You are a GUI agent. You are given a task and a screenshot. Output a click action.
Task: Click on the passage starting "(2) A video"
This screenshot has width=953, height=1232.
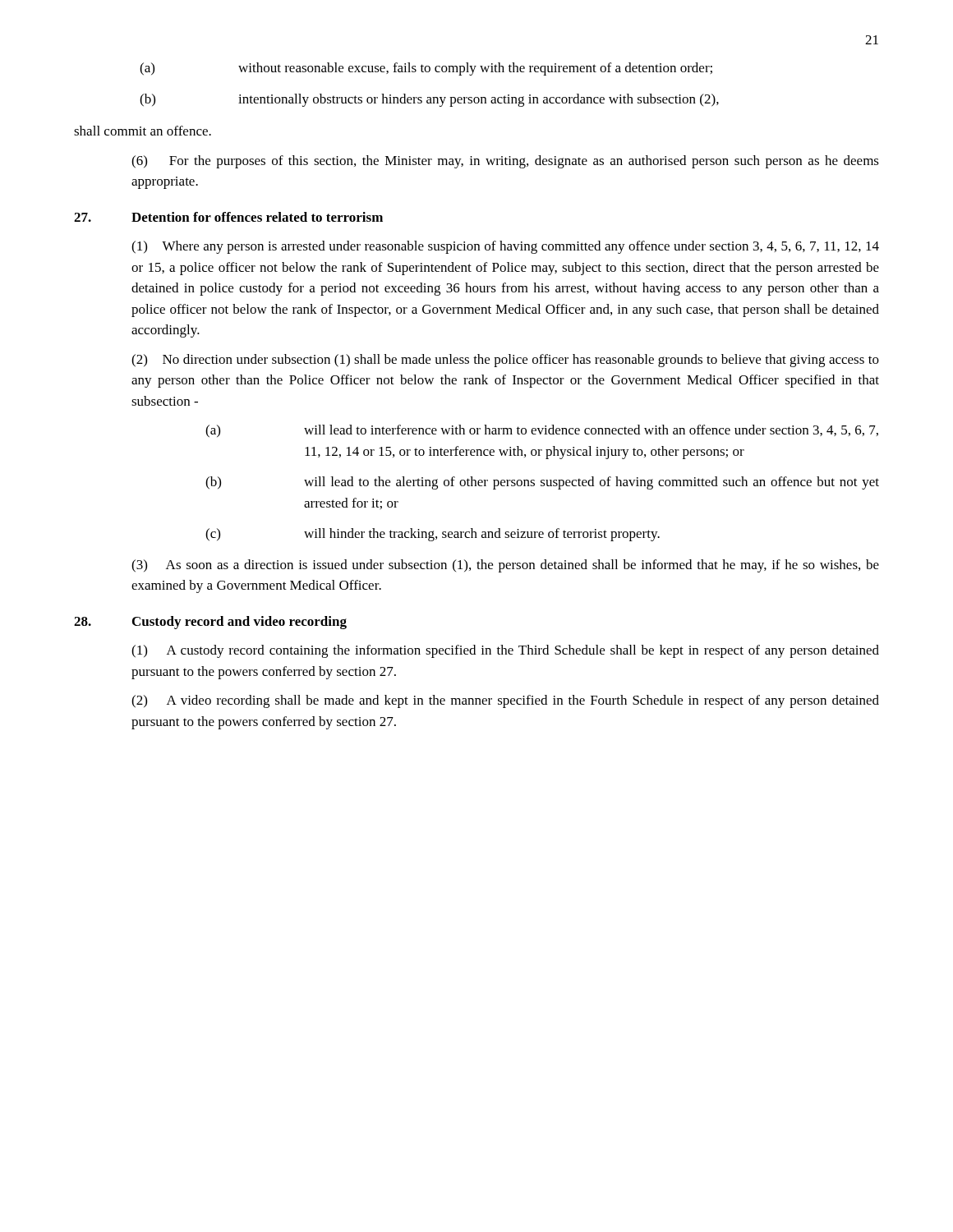click(x=505, y=711)
